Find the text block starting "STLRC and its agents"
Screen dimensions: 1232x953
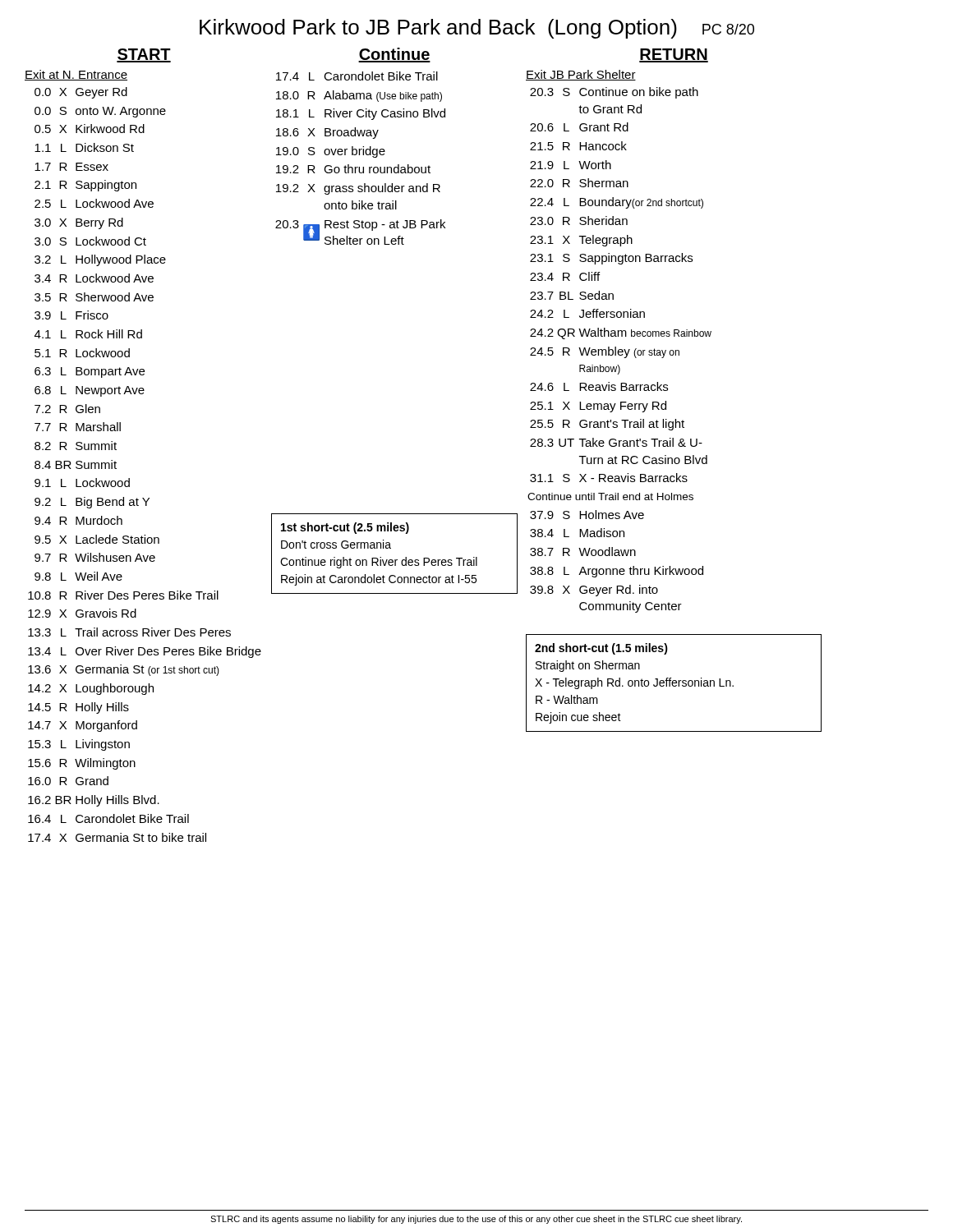(x=476, y=1219)
